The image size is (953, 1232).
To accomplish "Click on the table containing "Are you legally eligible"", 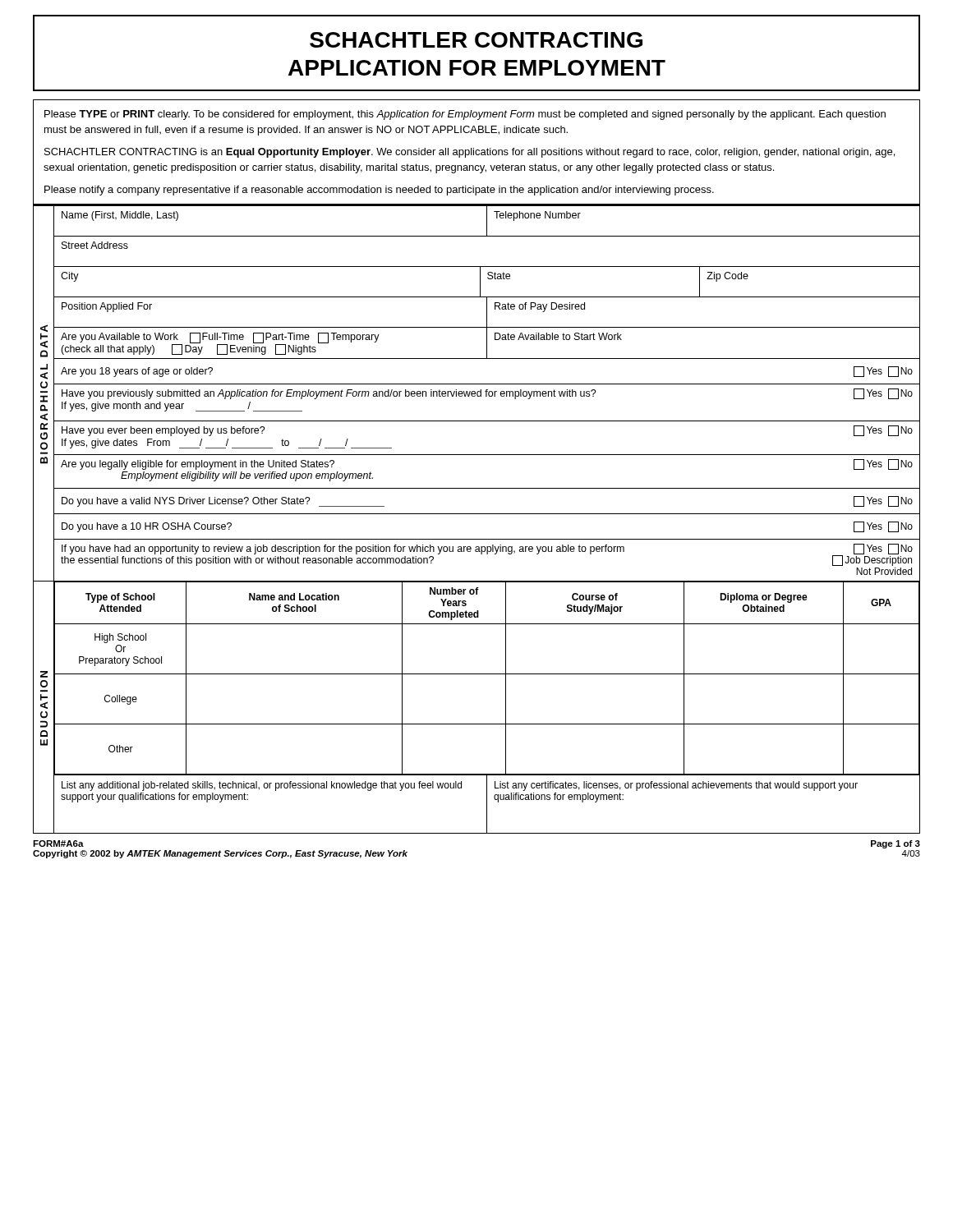I will click(x=487, y=472).
